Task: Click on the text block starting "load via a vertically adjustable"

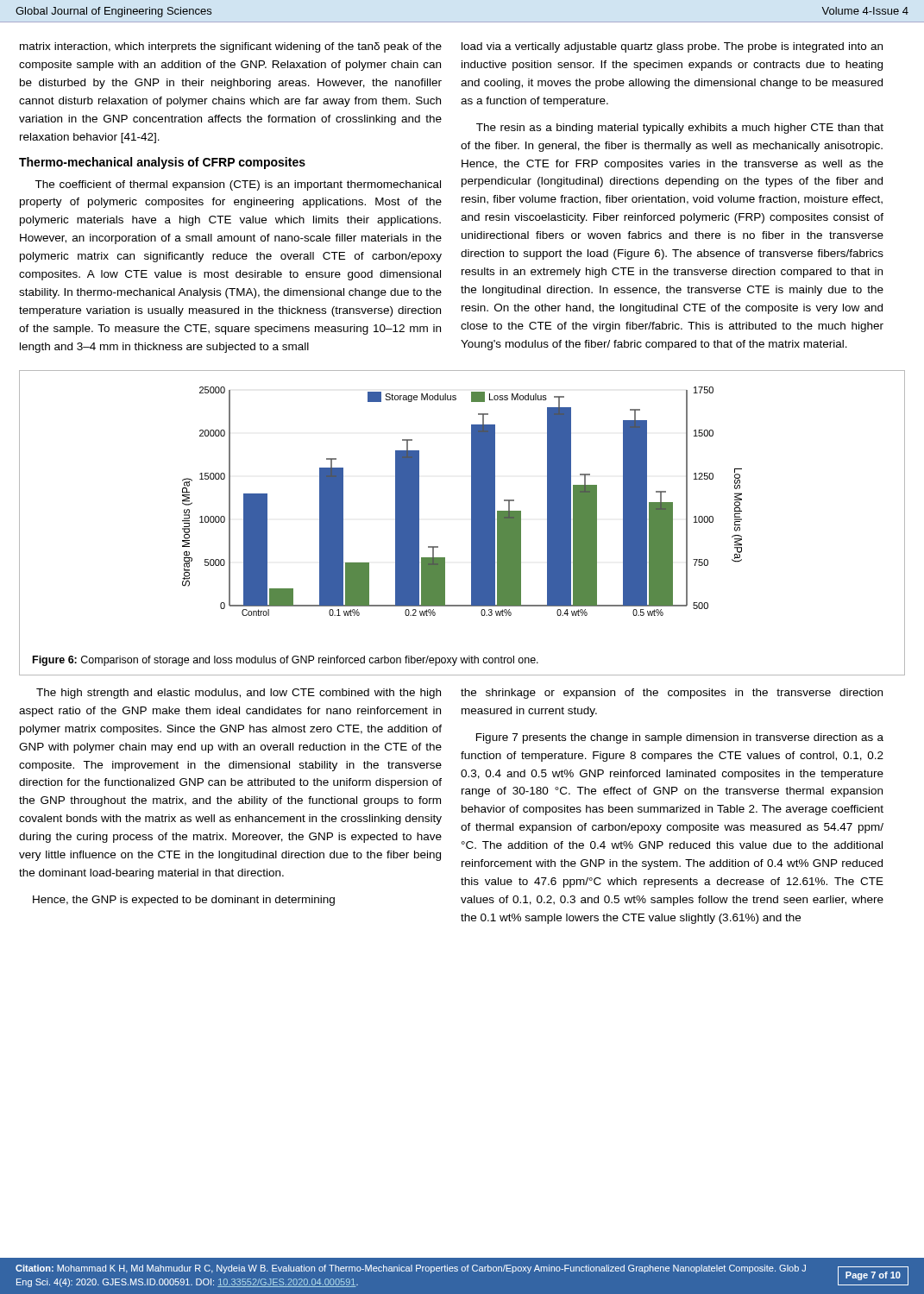Action: coord(672,73)
